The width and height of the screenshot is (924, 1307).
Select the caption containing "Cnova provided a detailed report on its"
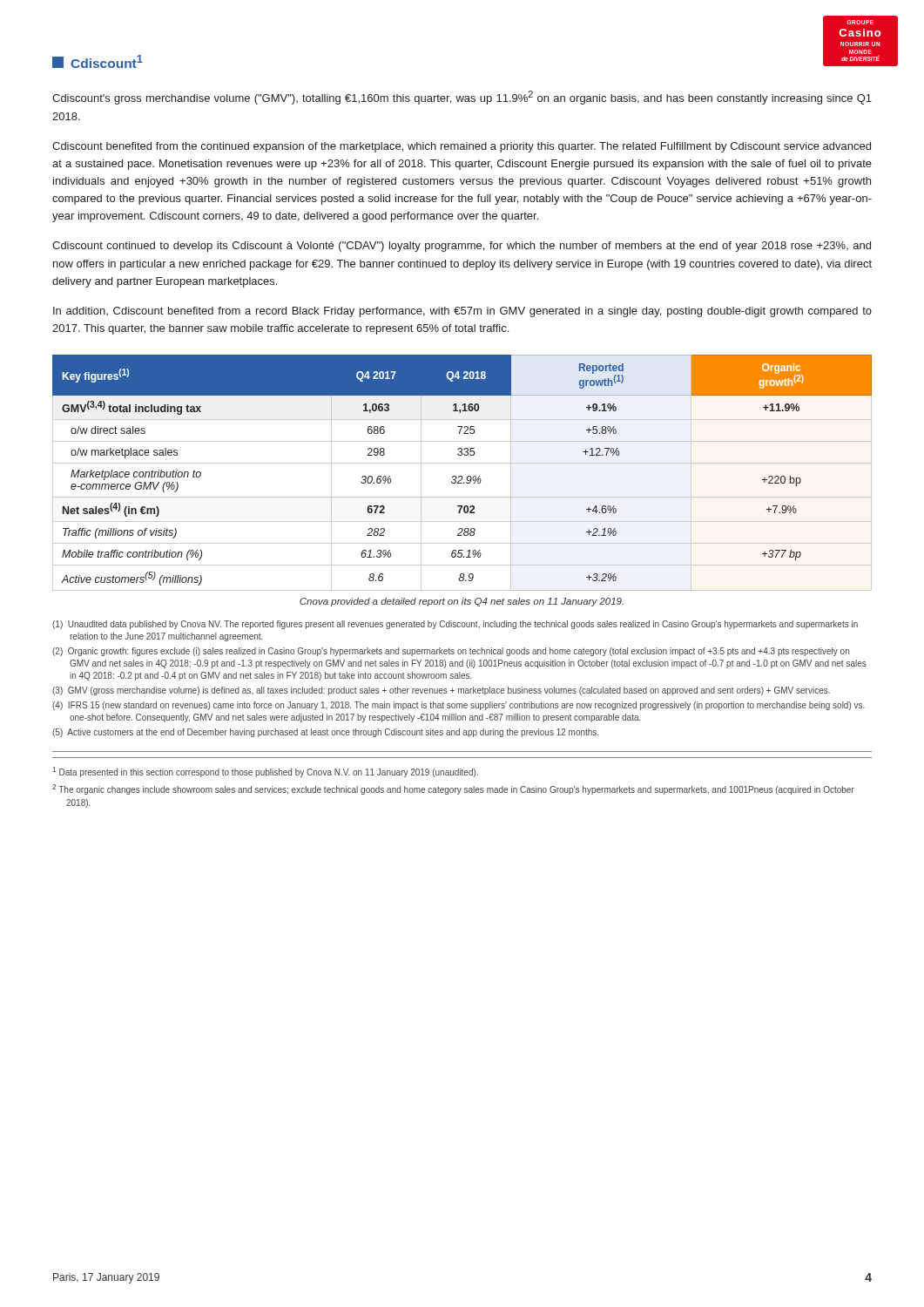[462, 601]
